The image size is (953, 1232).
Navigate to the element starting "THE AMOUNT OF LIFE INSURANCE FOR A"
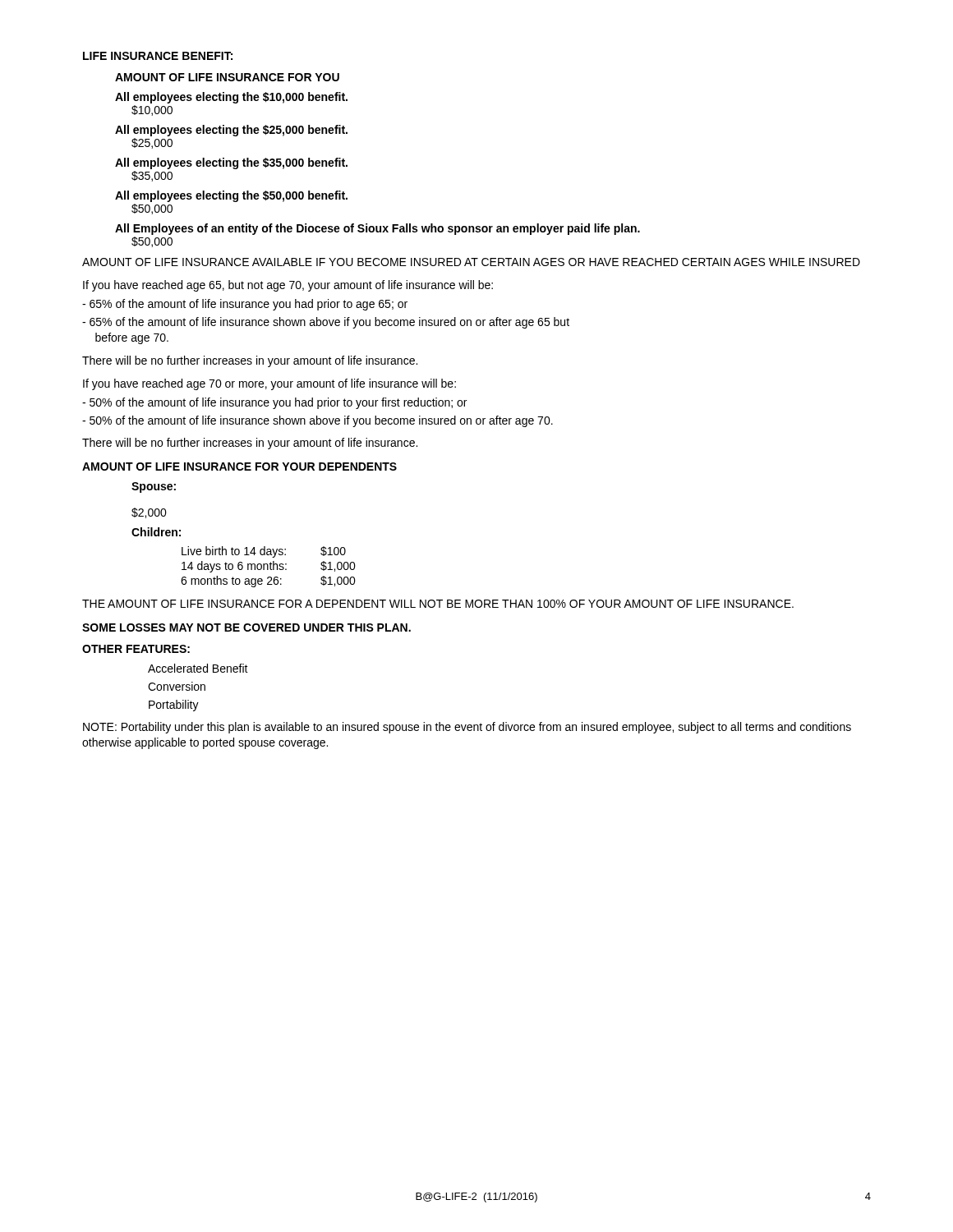click(x=438, y=604)
